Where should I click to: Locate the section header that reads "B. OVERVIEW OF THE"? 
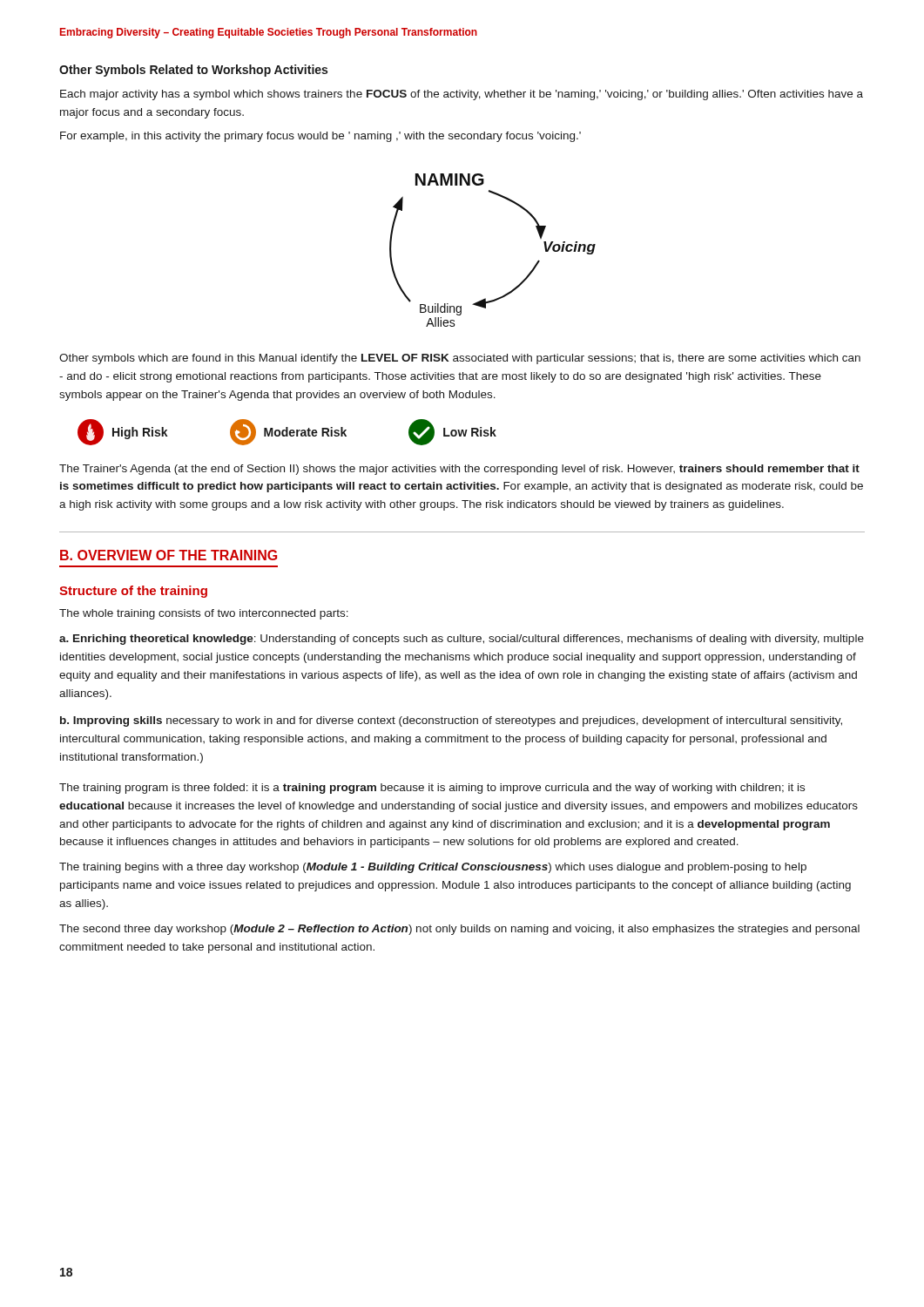[x=169, y=558]
